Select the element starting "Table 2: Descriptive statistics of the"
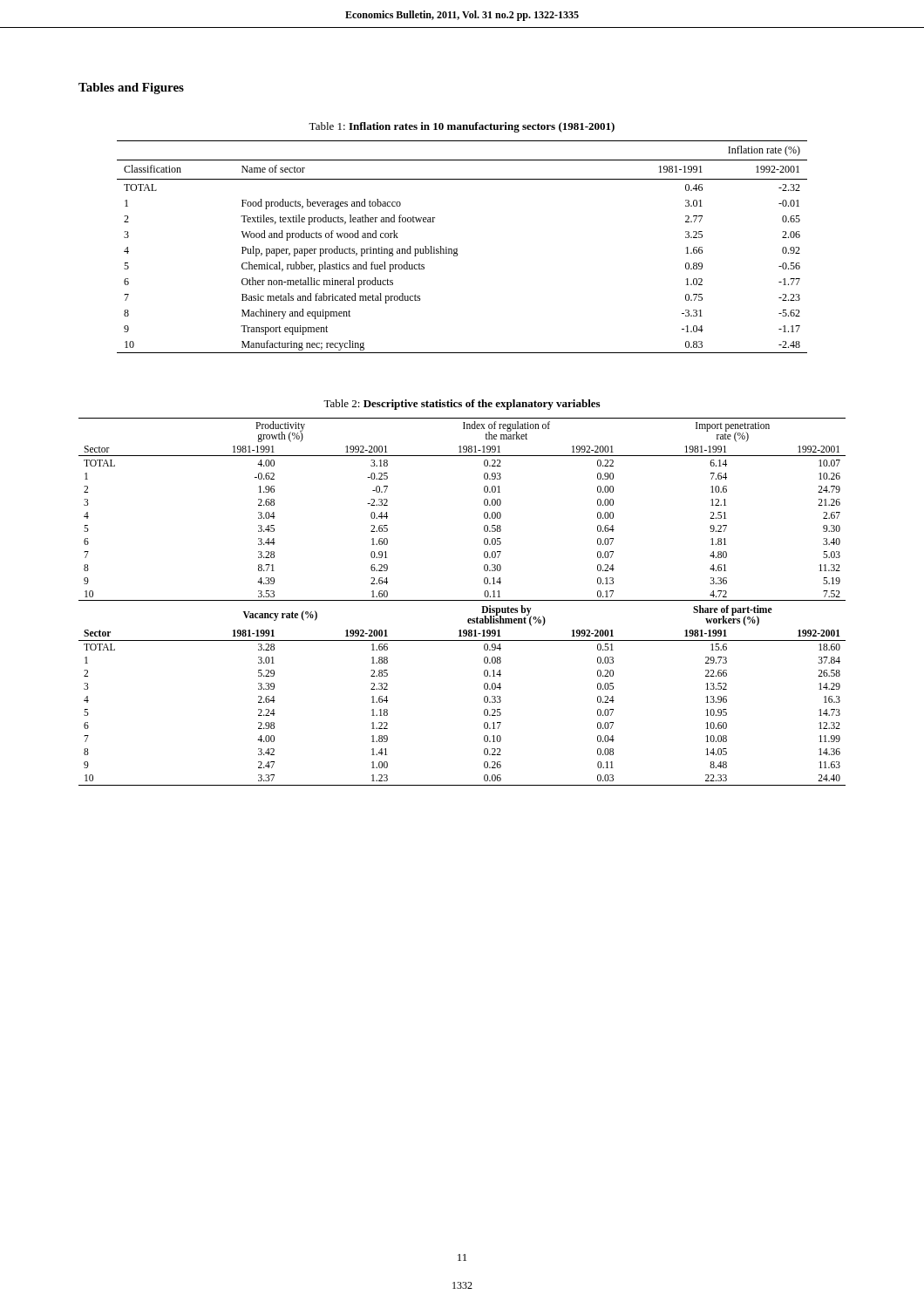The image size is (924, 1308). 462,403
